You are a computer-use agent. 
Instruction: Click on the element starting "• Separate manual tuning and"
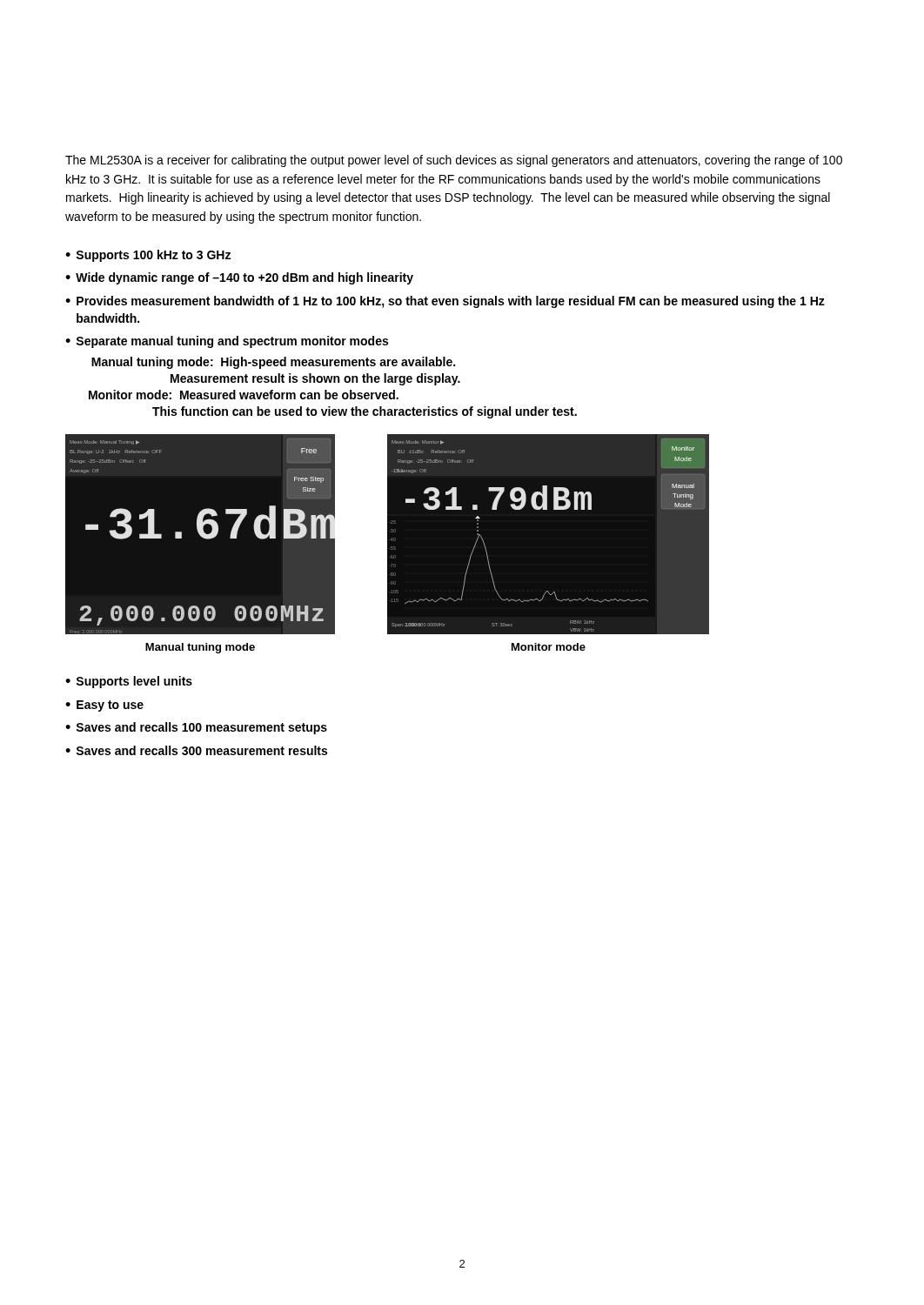point(462,375)
